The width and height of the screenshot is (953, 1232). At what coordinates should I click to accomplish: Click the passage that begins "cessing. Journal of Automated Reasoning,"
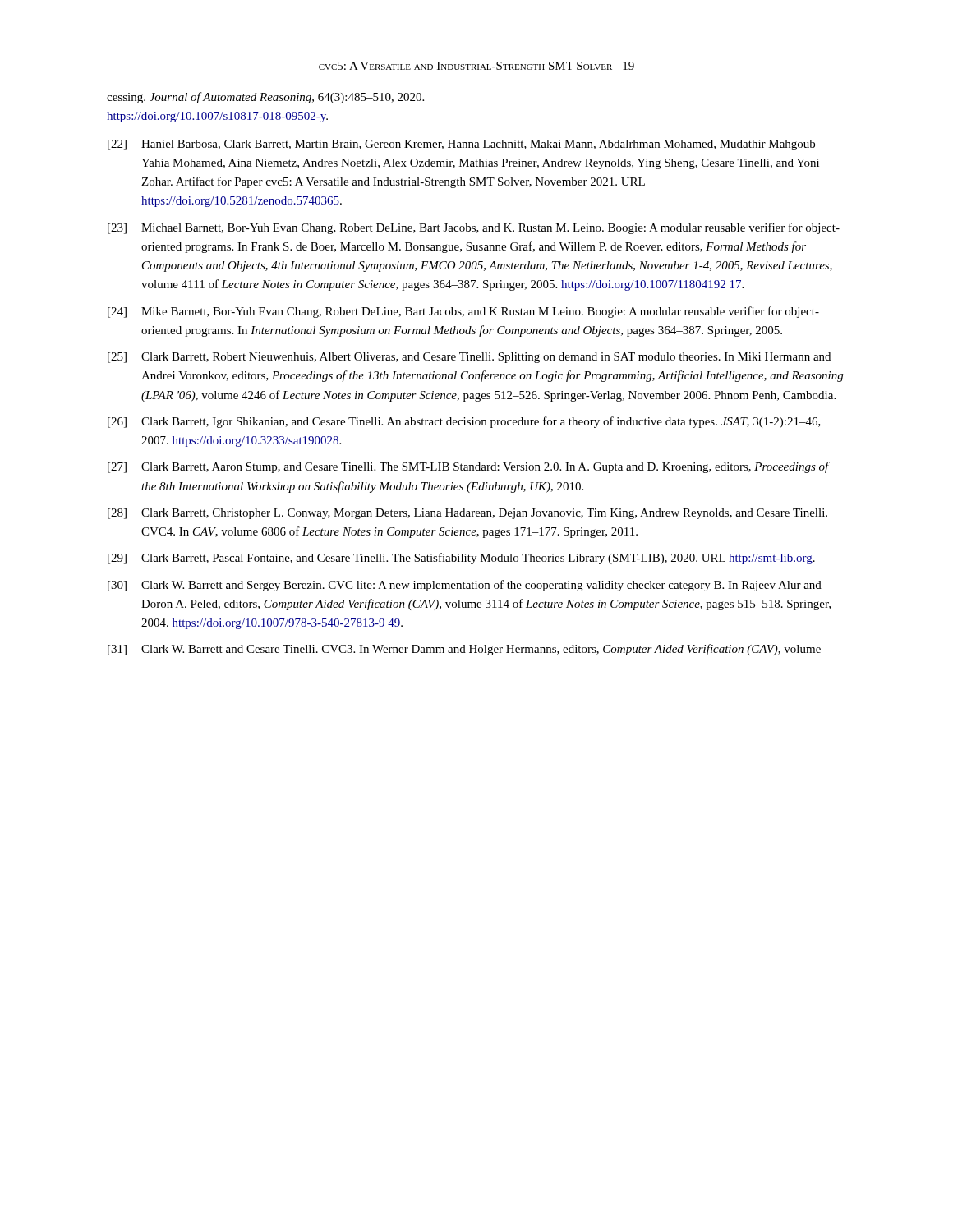(x=266, y=106)
